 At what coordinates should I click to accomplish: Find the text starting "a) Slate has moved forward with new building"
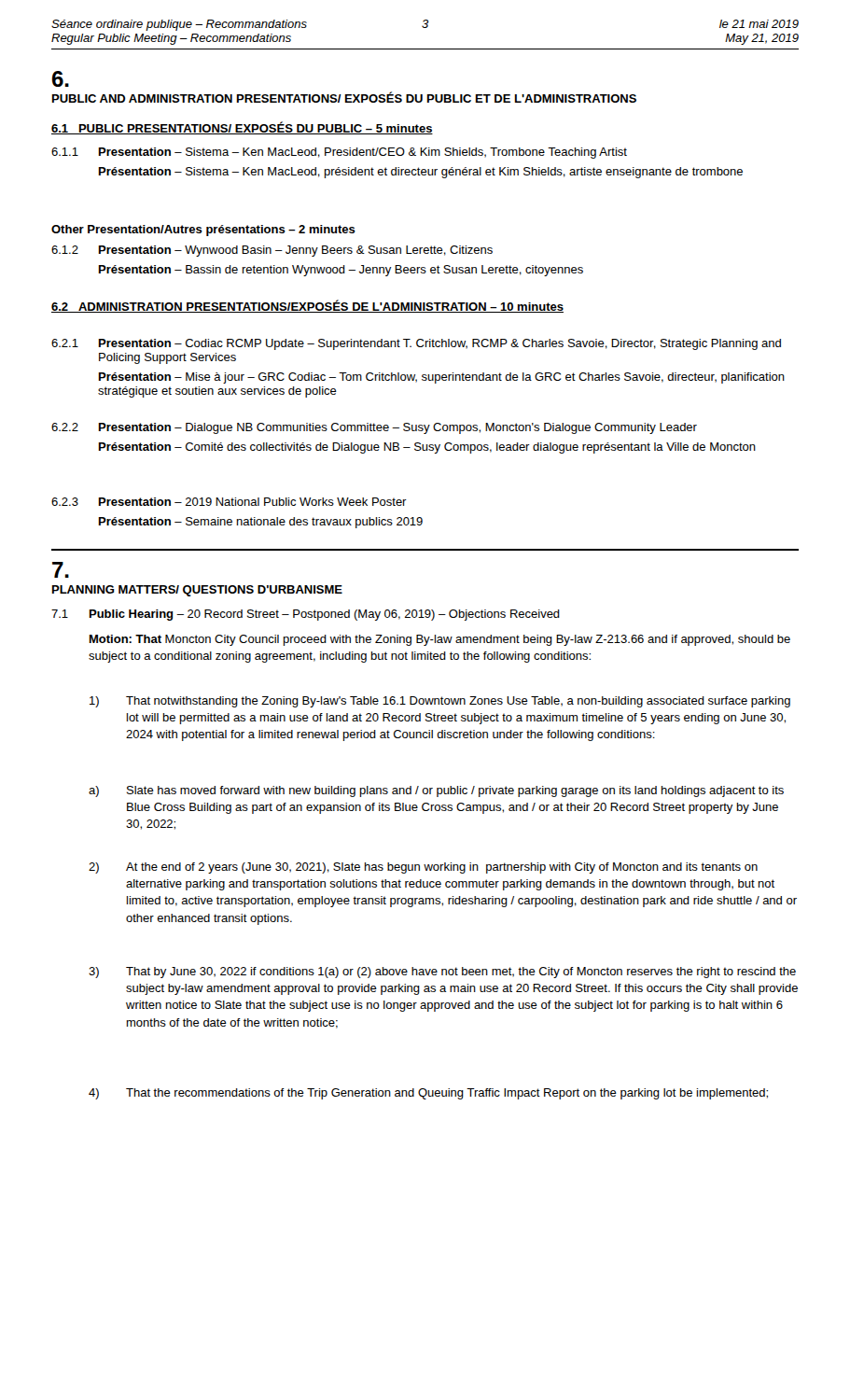[444, 808]
